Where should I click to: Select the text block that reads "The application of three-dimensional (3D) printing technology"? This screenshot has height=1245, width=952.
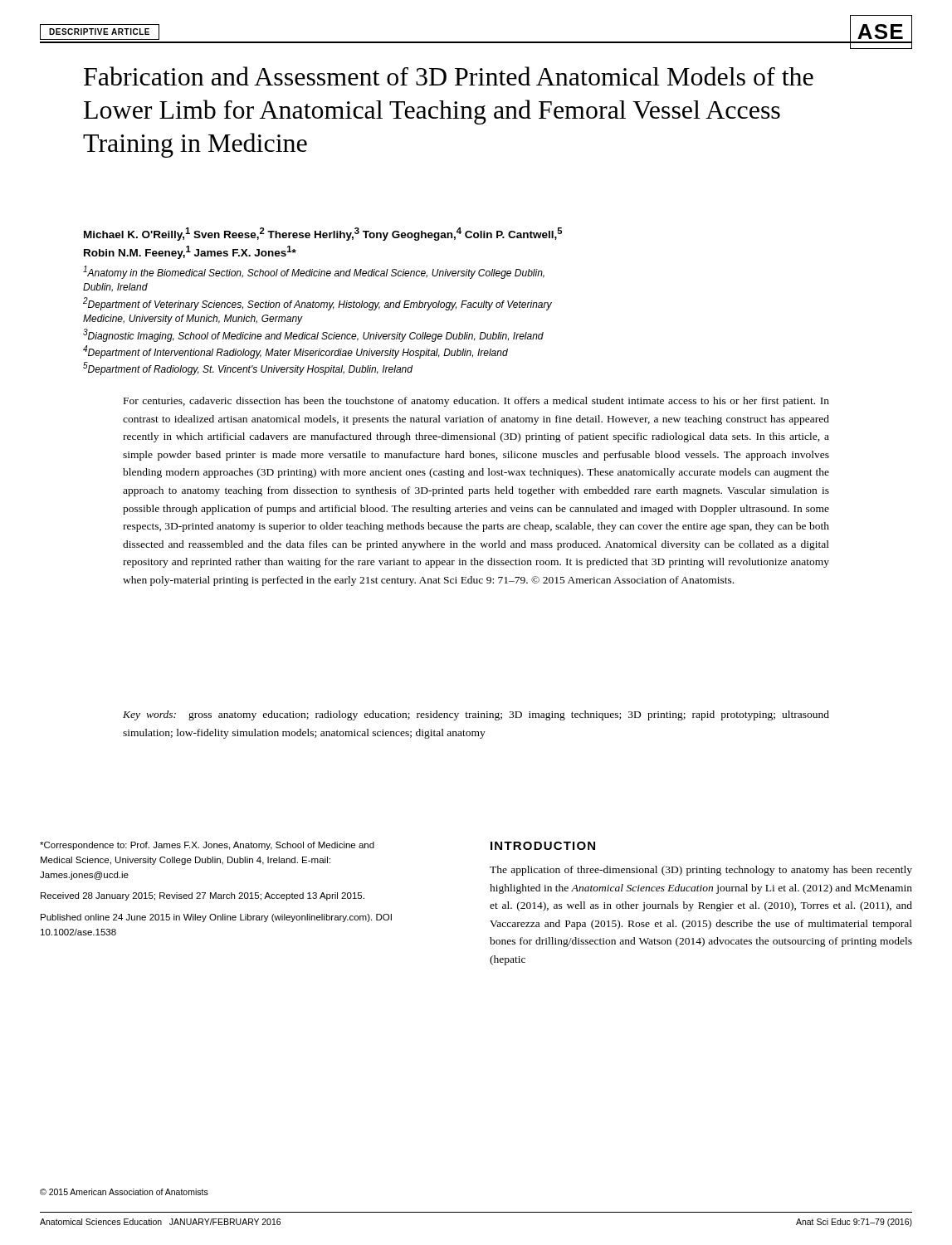701,914
